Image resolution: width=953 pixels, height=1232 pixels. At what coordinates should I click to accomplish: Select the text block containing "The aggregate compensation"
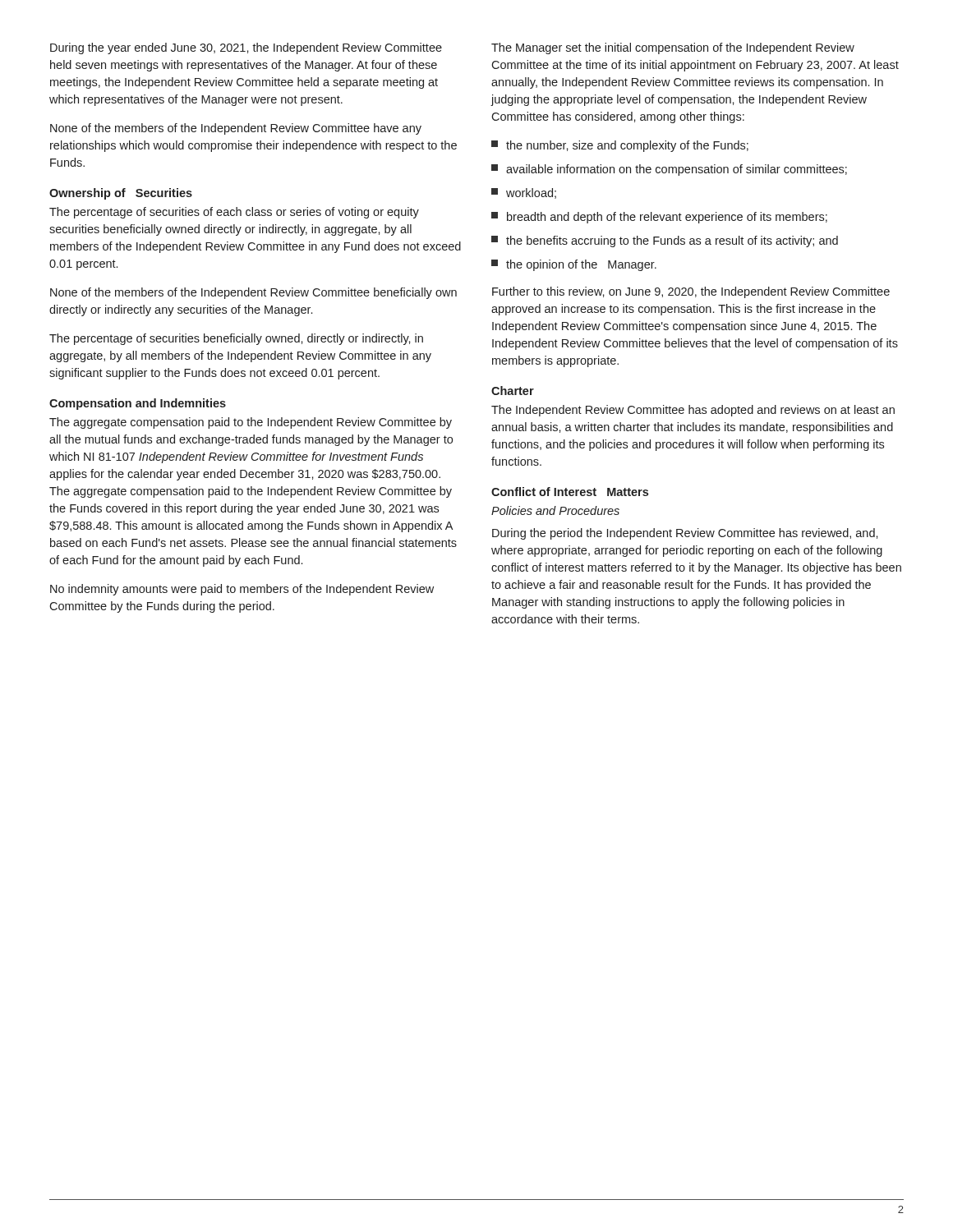point(253,491)
